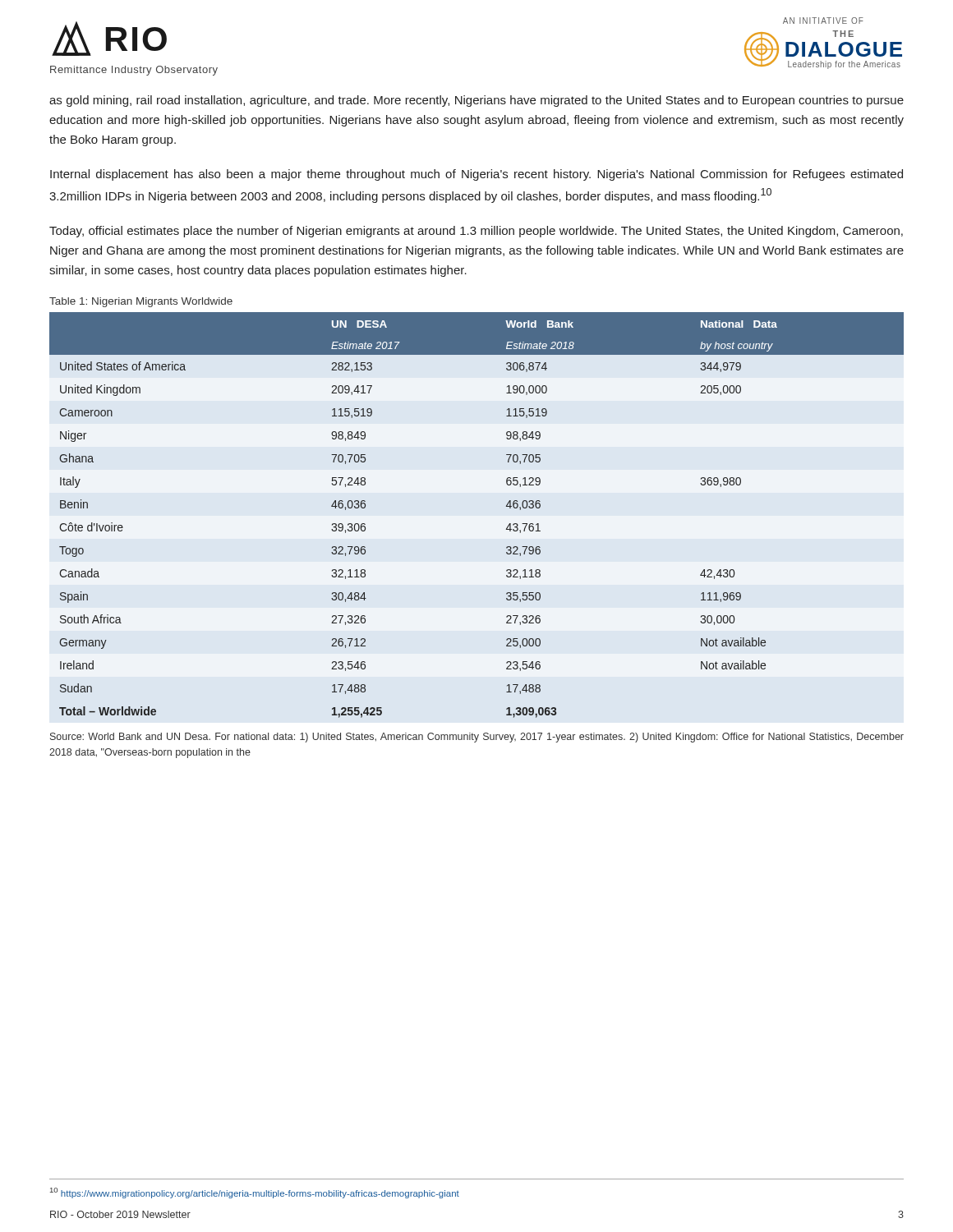Point to the text block starting "Today, official estimates place"
Screen dimensions: 1232x953
pyautogui.click(x=476, y=250)
